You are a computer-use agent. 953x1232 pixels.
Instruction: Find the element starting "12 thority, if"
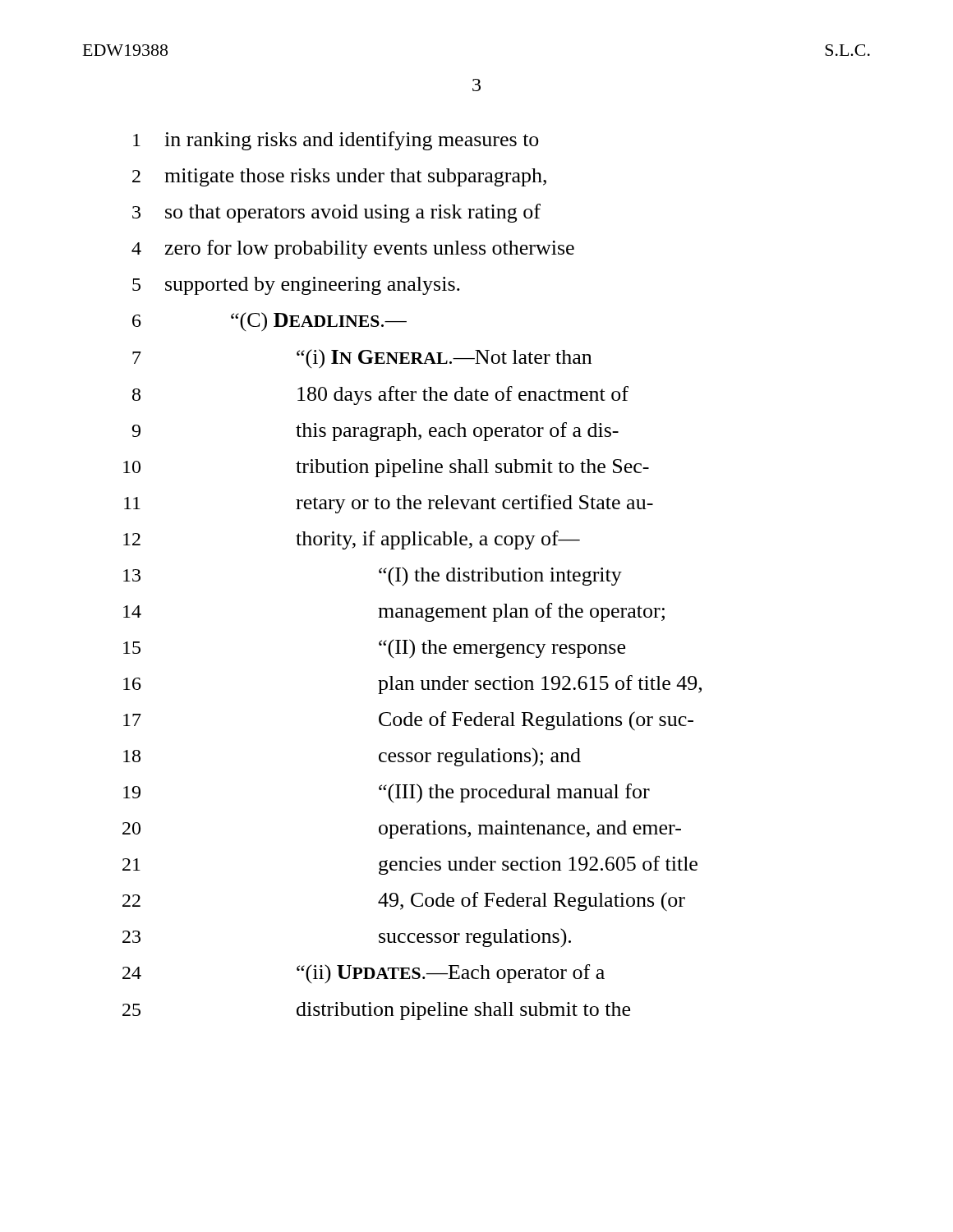point(476,539)
